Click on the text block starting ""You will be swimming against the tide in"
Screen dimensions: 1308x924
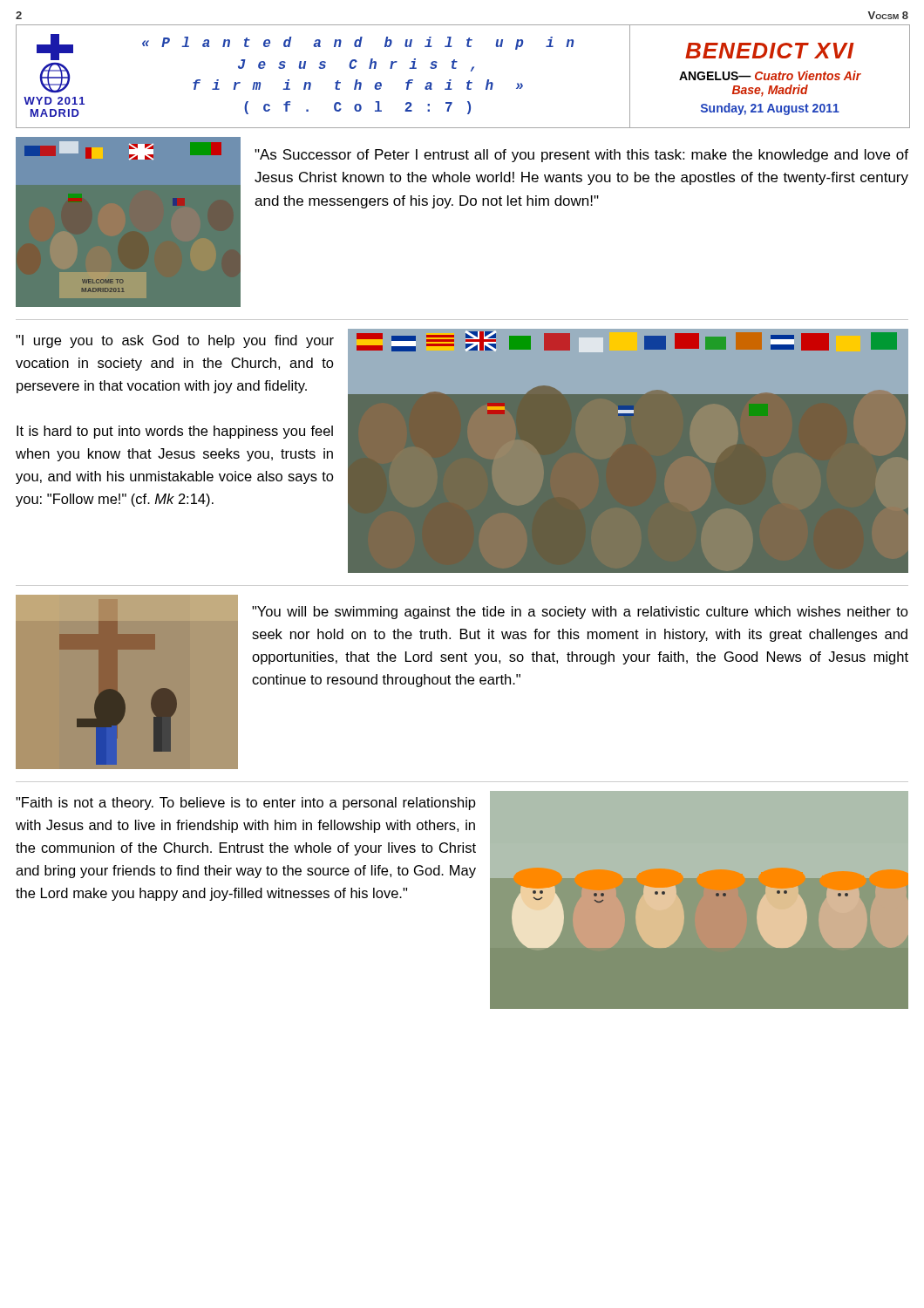pos(580,645)
